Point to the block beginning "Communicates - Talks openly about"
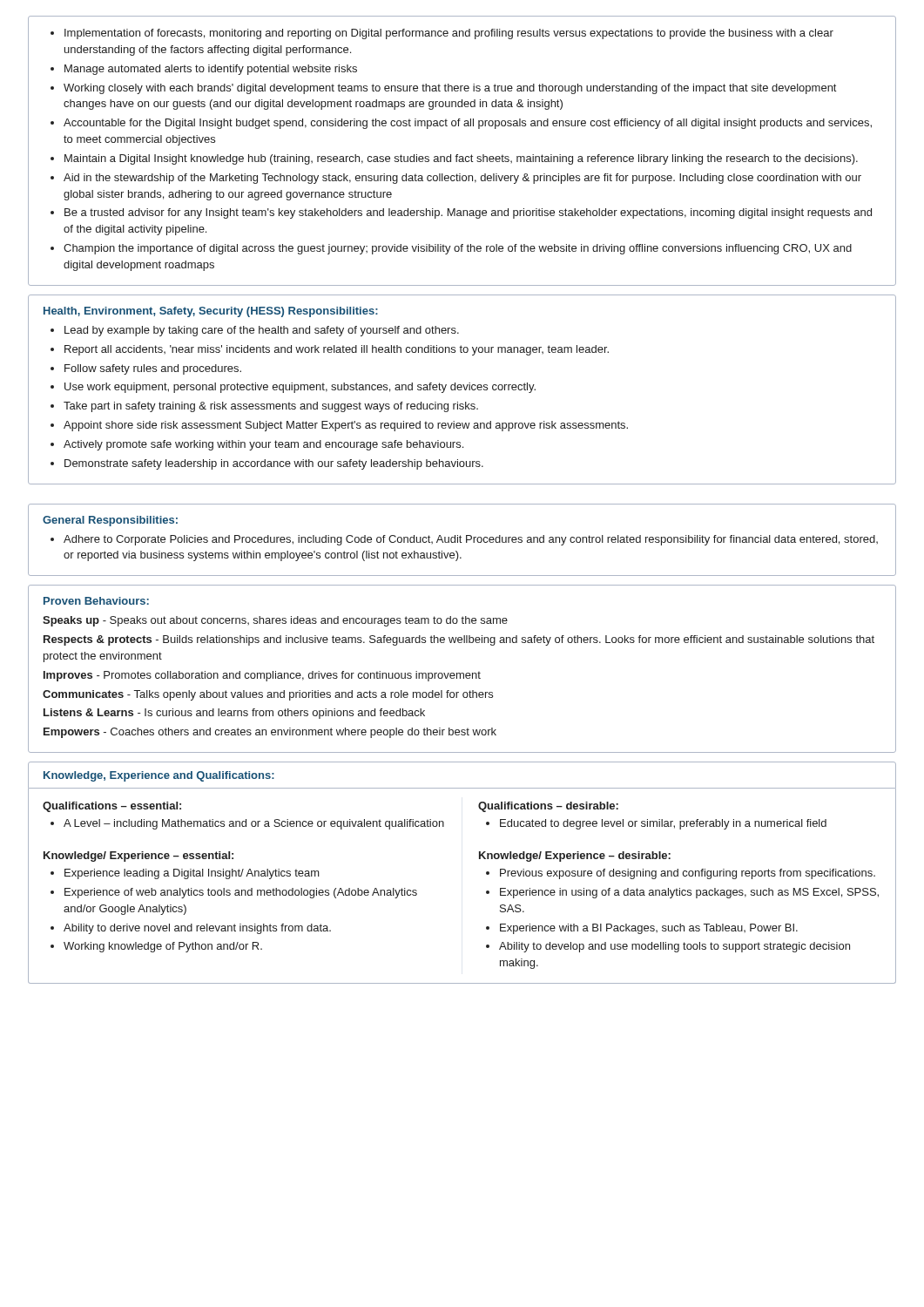Image resolution: width=924 pixels, height=1307 pixels. (x=268, y=694)
